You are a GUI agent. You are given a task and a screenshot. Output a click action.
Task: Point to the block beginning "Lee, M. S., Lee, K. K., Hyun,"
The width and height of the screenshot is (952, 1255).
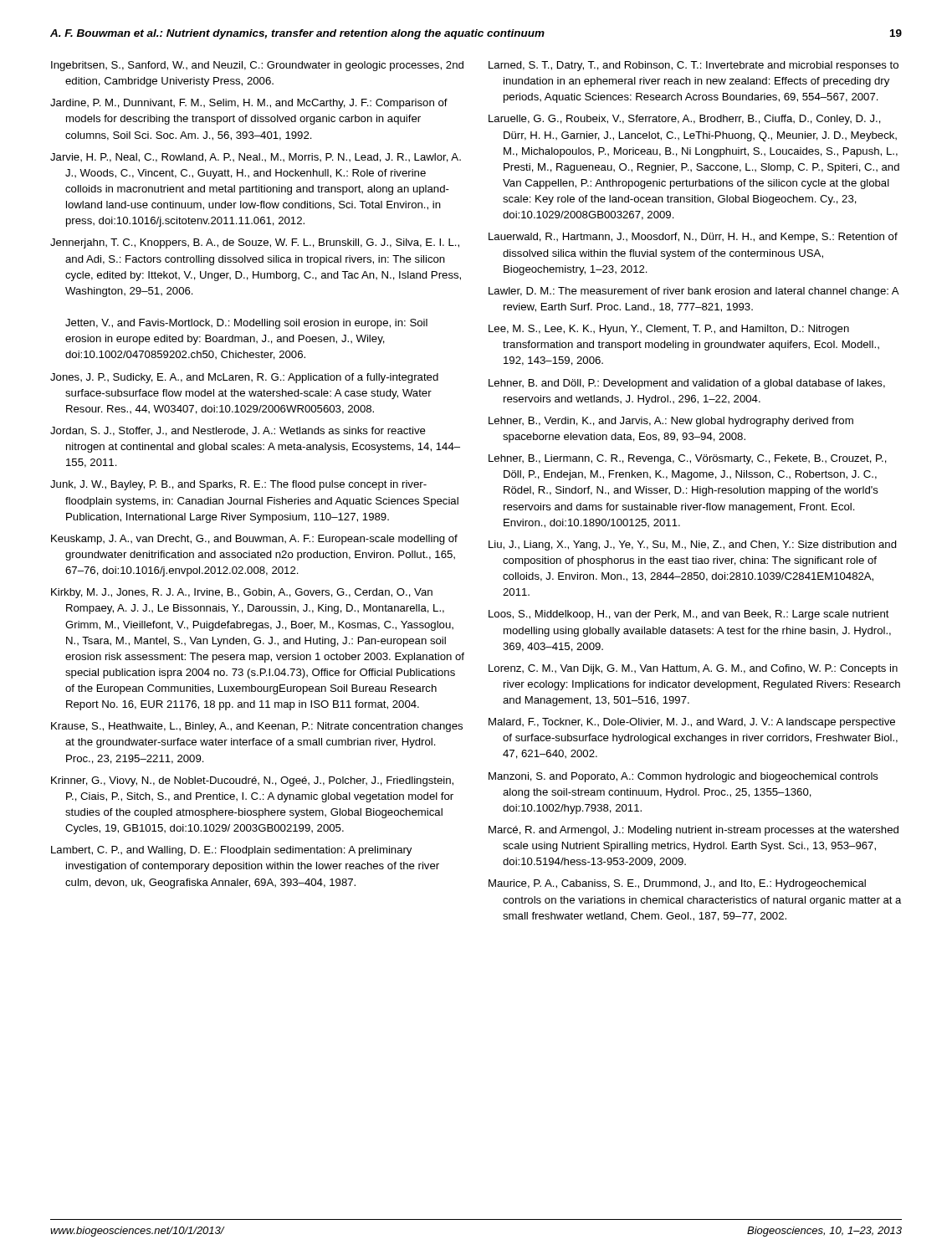684,344
